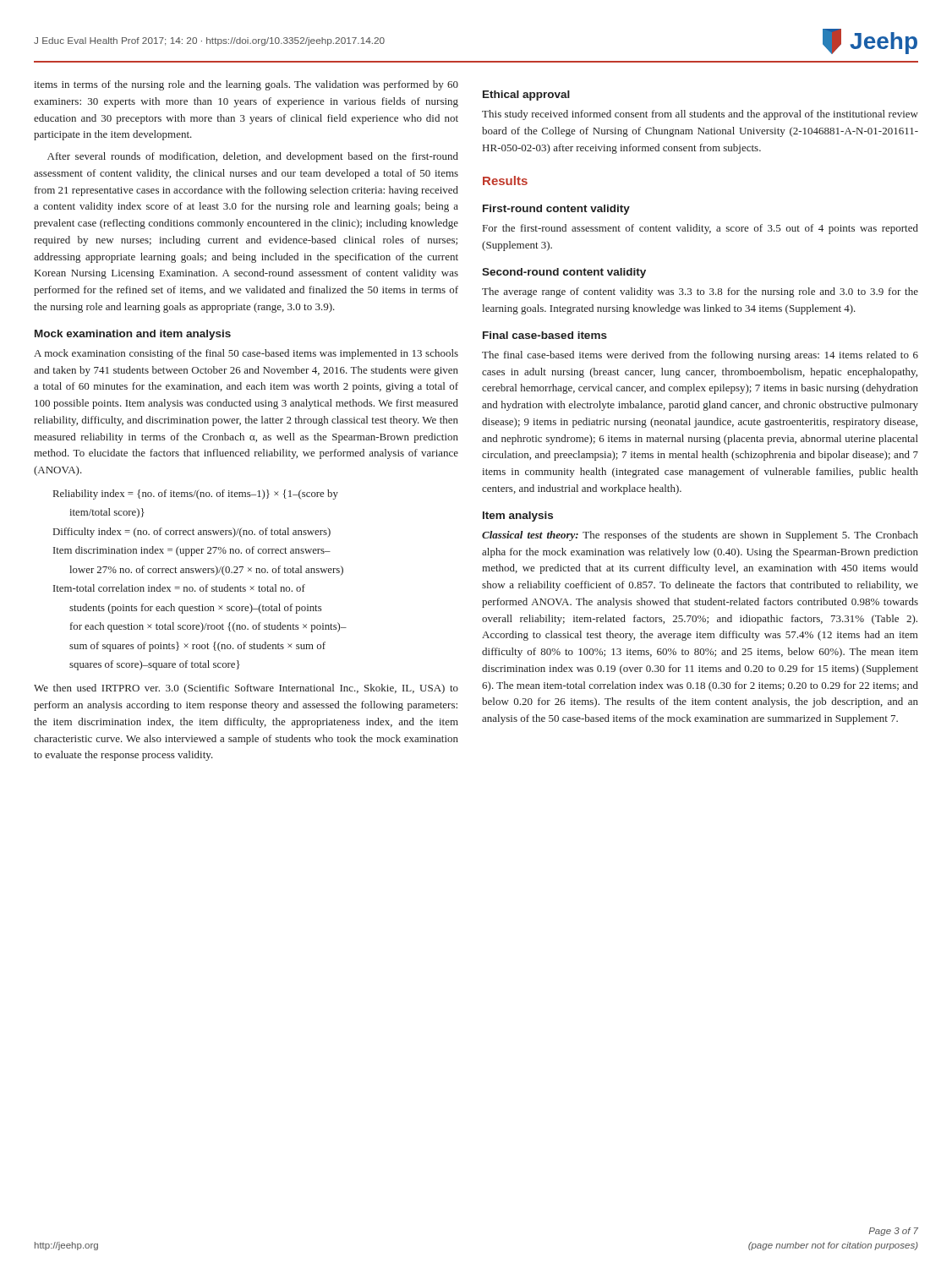The height and width of the screenshot is (1268, 952).
Task: Locate the region starting "The final case-based items"
Action: click(700, 422)
